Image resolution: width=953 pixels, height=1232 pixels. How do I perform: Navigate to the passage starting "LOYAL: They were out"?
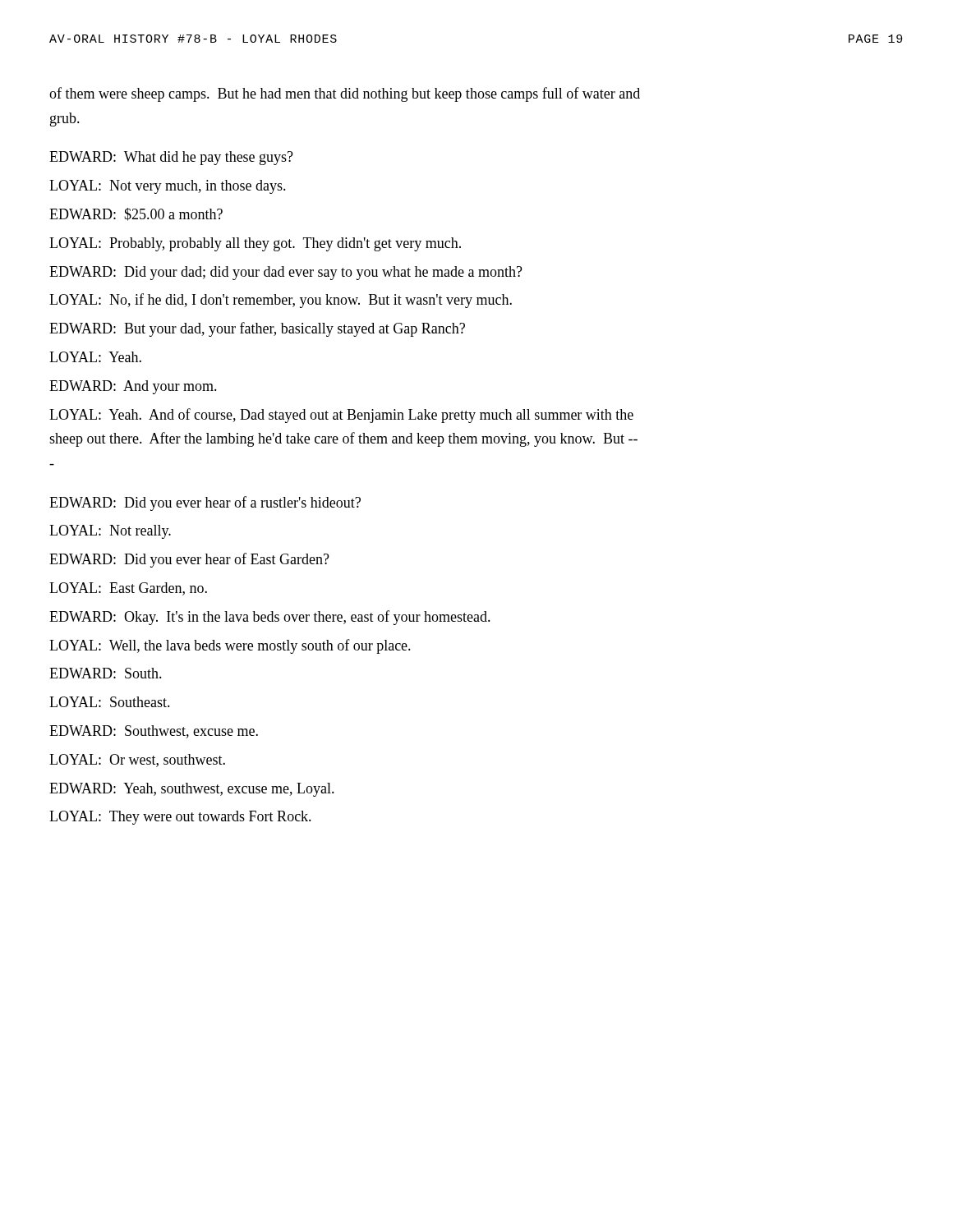click(181, 817)
